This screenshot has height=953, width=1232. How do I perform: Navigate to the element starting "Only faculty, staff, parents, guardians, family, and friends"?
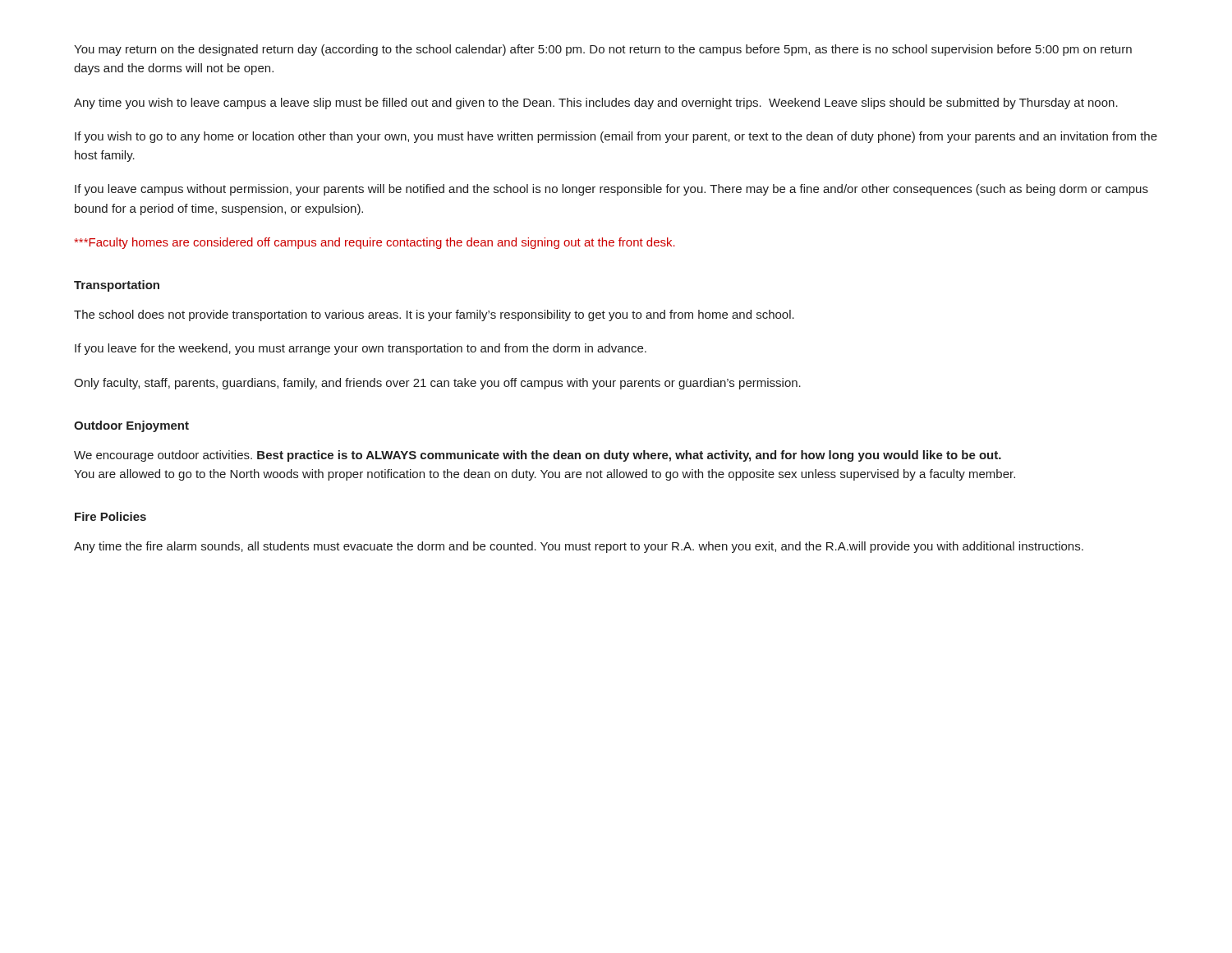pos(438,382)
